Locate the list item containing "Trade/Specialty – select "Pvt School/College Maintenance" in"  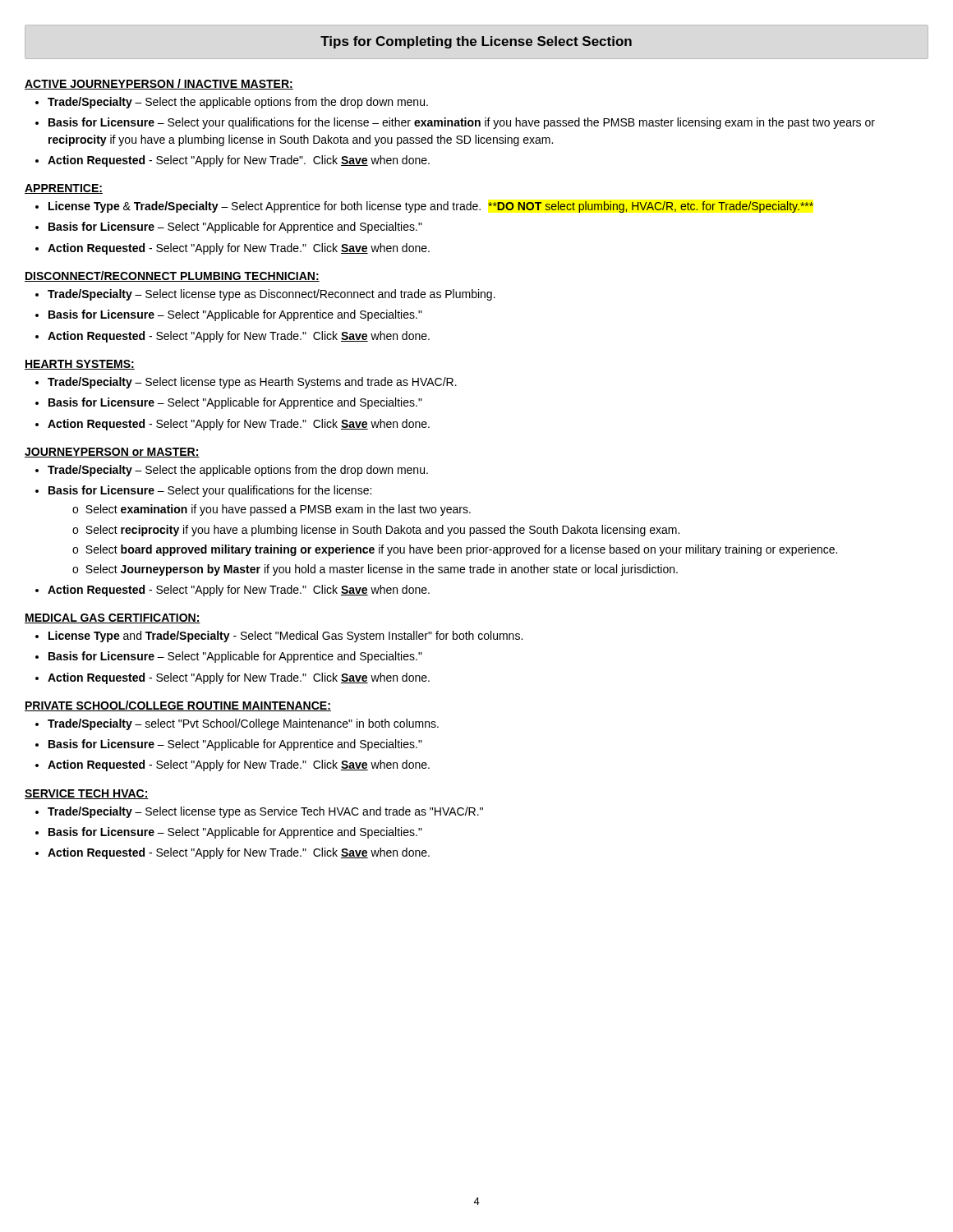click(237, 724)
